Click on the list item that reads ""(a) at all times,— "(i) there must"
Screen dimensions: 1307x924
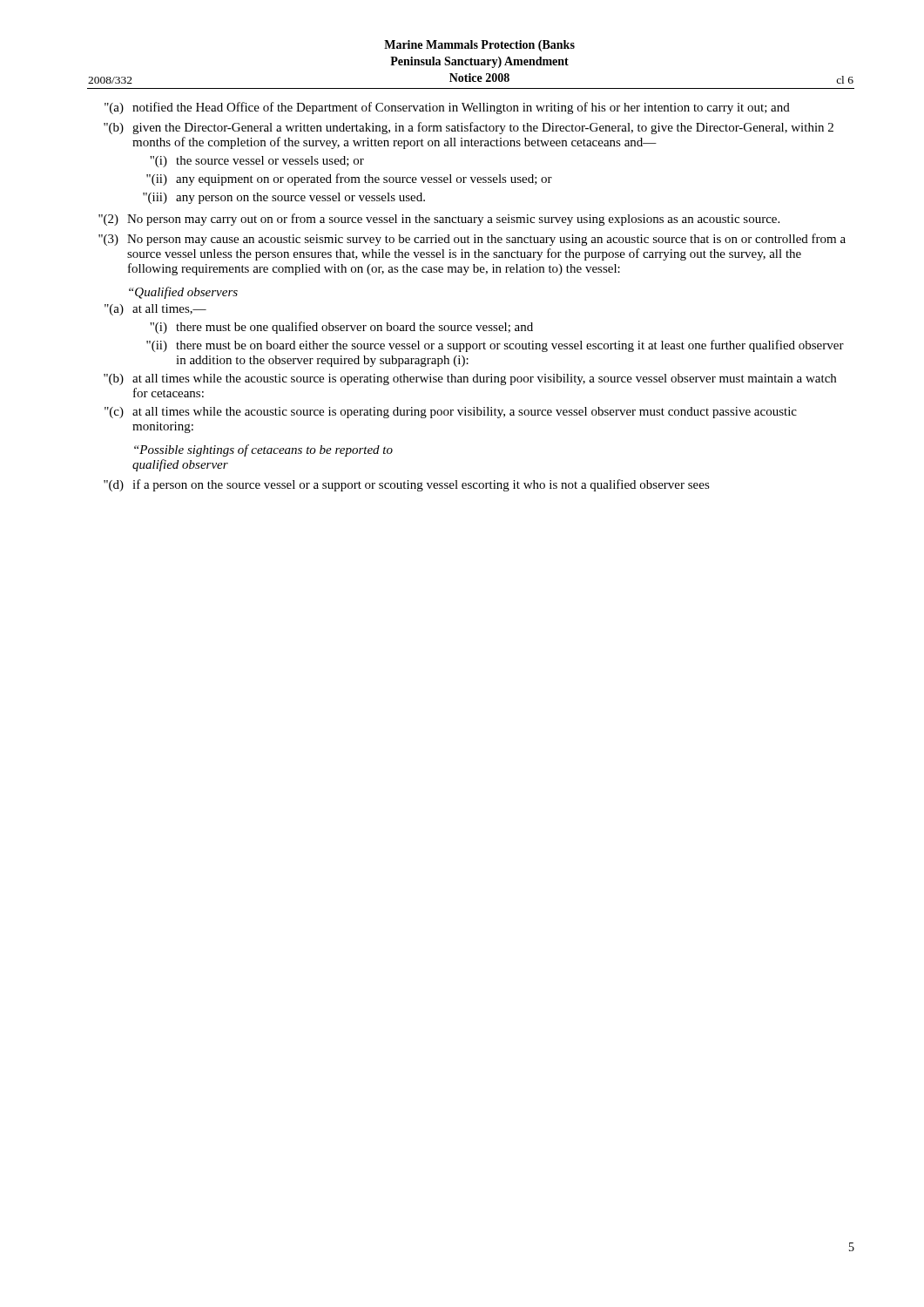coord(471,335)
